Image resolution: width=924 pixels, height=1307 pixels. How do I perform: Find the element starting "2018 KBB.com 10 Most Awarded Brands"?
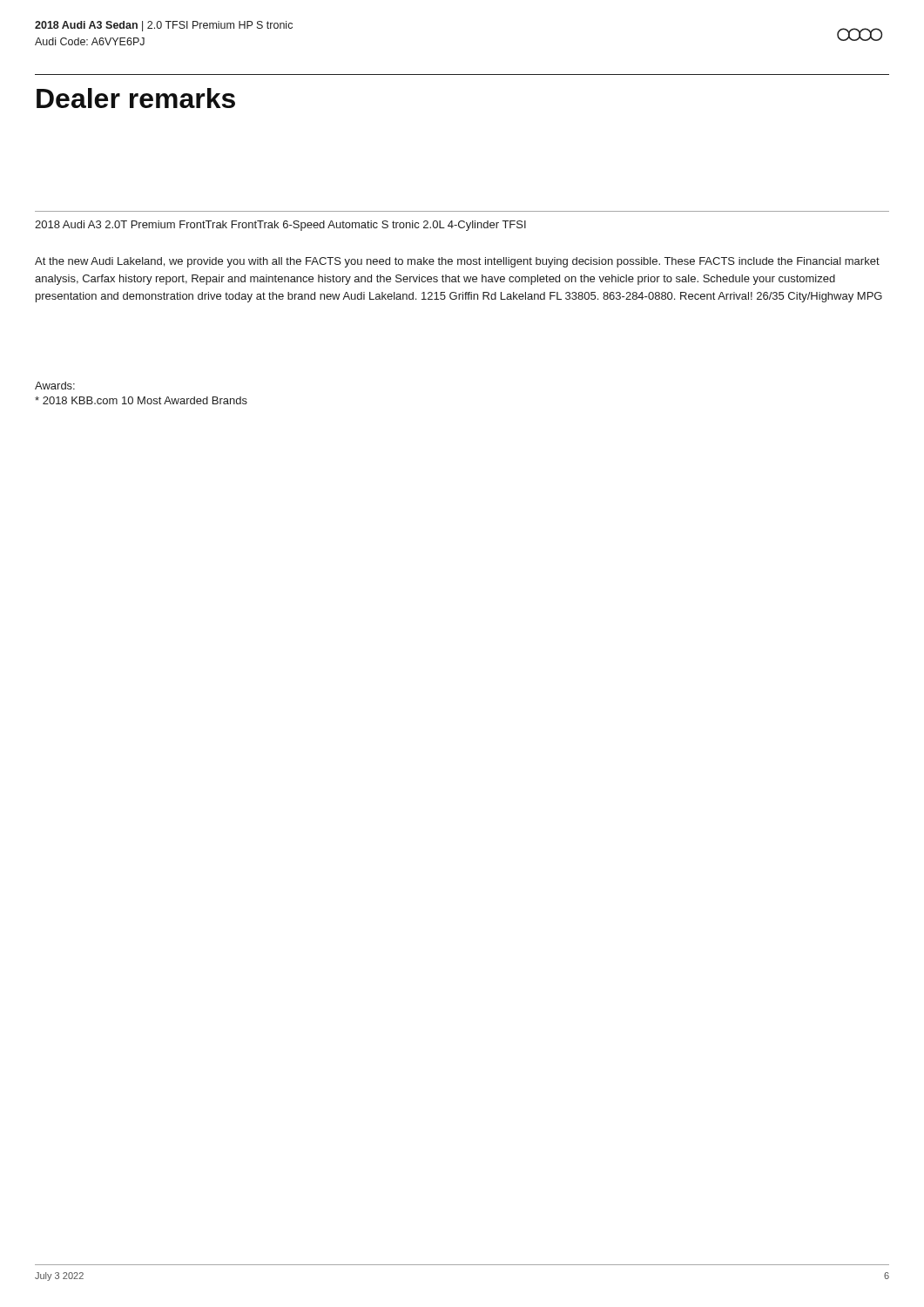(141, 400)
